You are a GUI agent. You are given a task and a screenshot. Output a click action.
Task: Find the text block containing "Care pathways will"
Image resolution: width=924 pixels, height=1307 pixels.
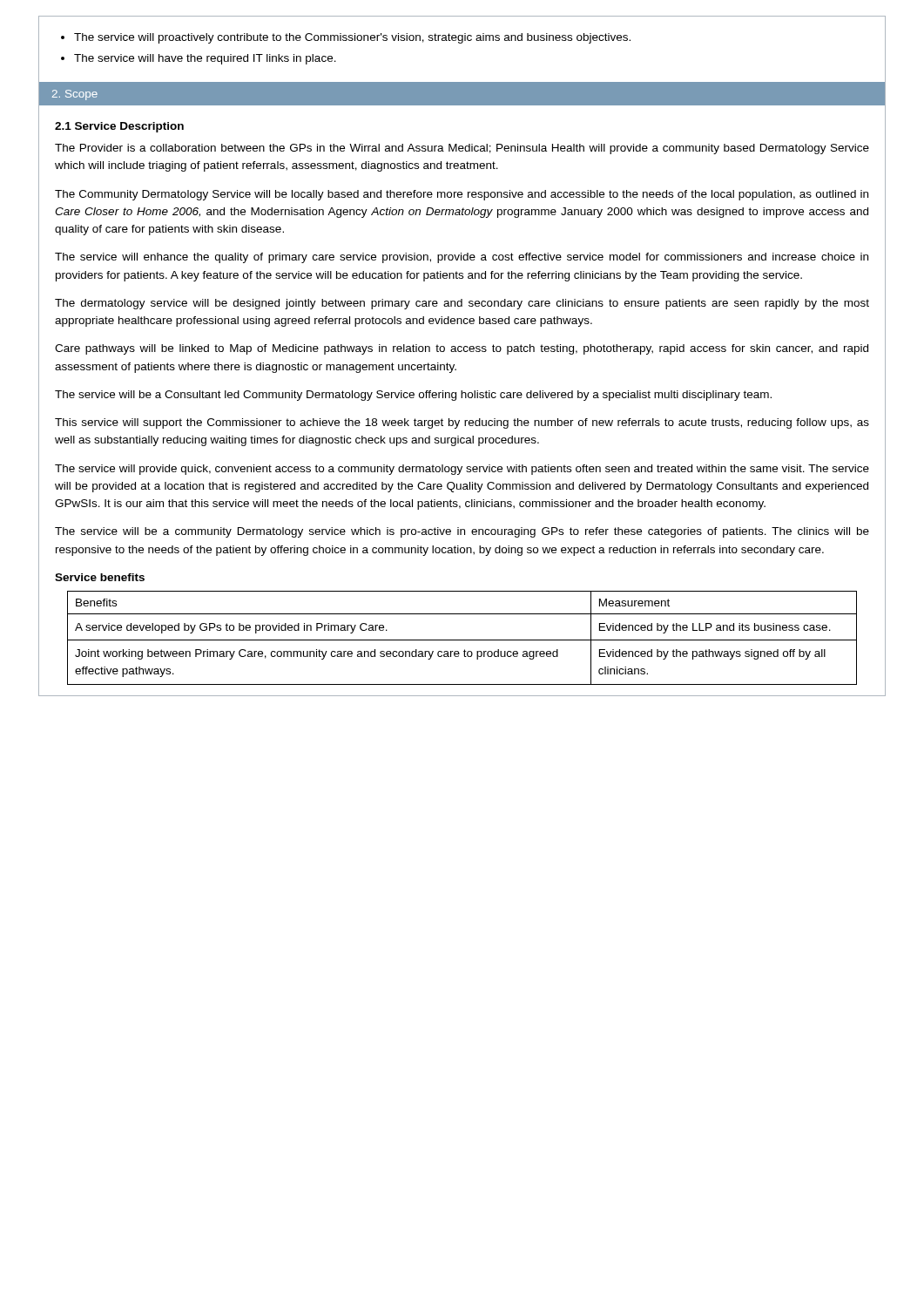(462, 357)
